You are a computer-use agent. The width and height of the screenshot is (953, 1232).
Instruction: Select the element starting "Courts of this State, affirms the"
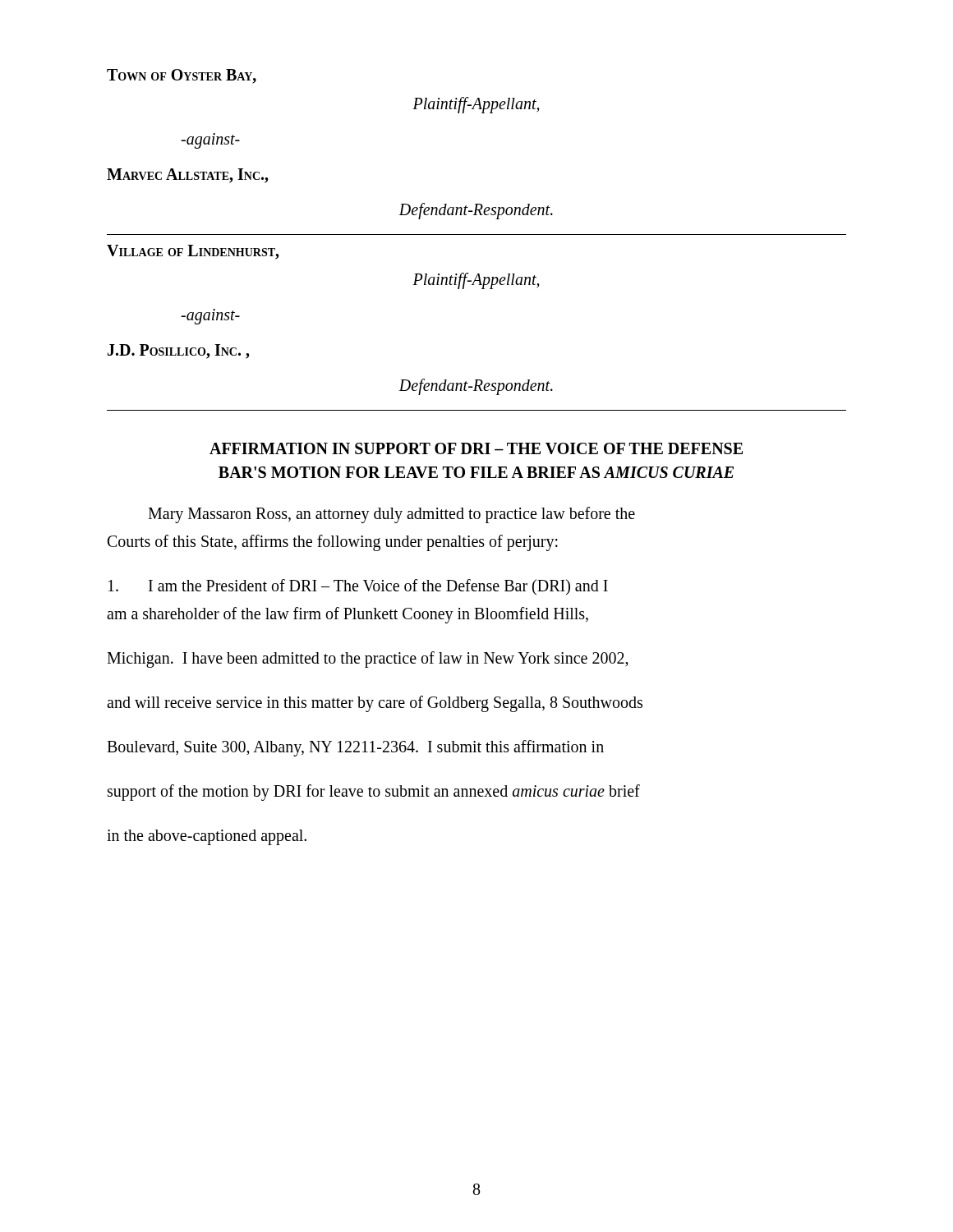click(x=333, y=541)
